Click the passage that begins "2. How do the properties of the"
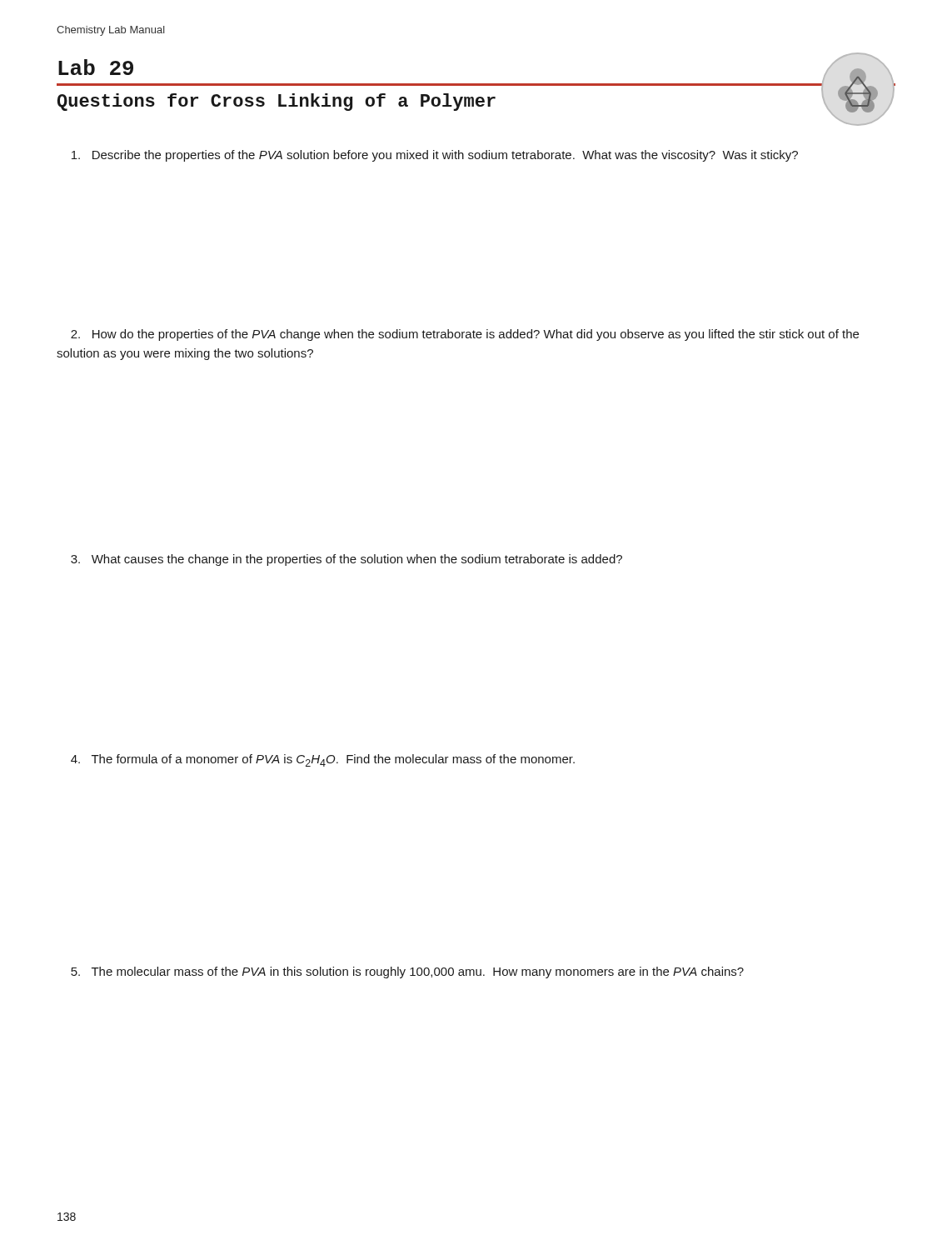This screenshot has width=952, height=1250. point(458,343)
